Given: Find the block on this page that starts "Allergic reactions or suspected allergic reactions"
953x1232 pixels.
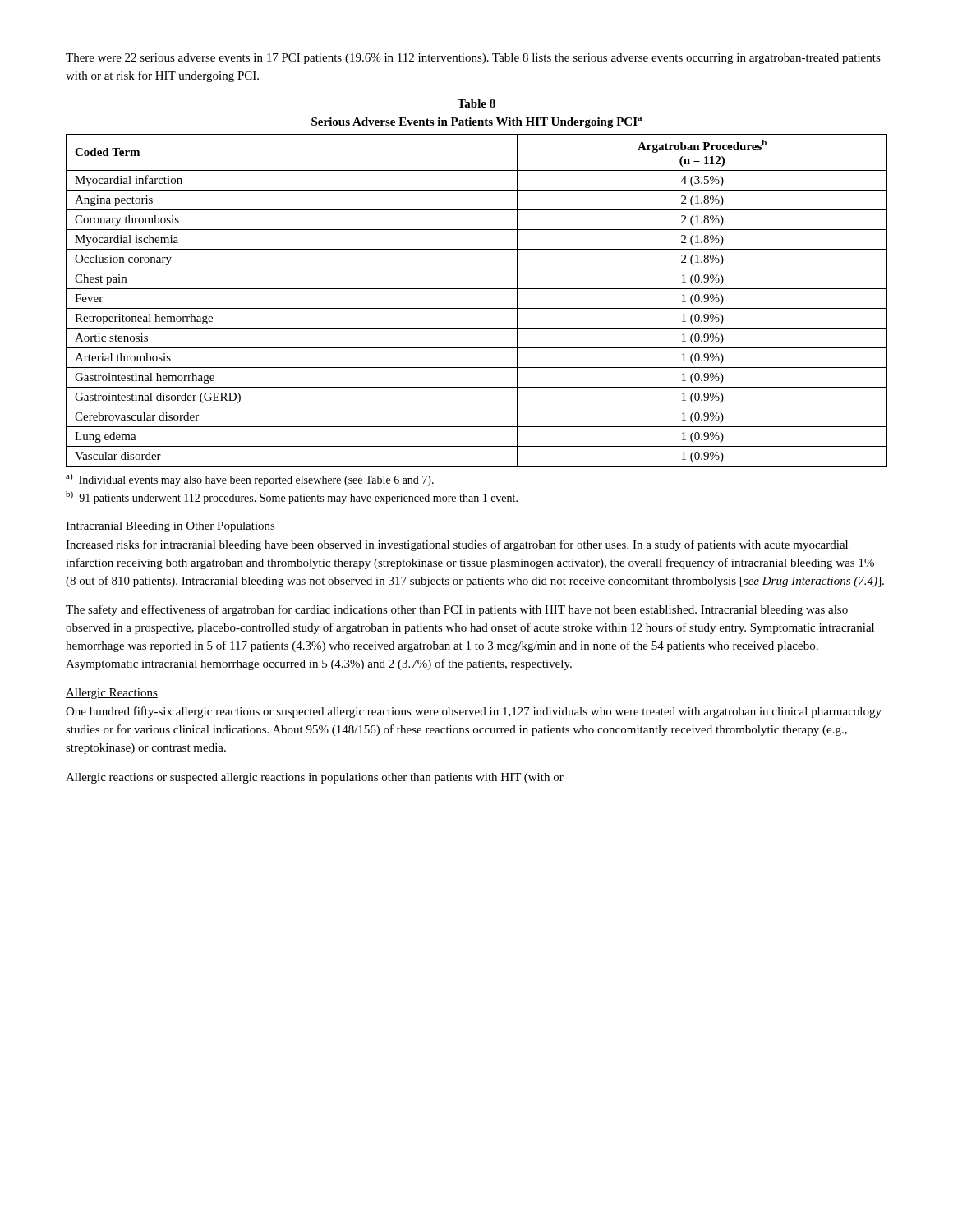Looking at the screenshot, I should point(315,777).
